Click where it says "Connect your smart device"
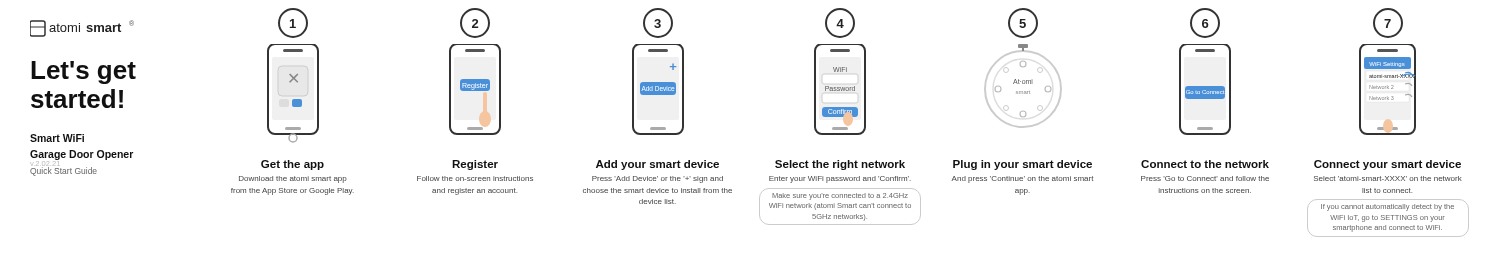1500x257 pixels. coord(1388,164)
